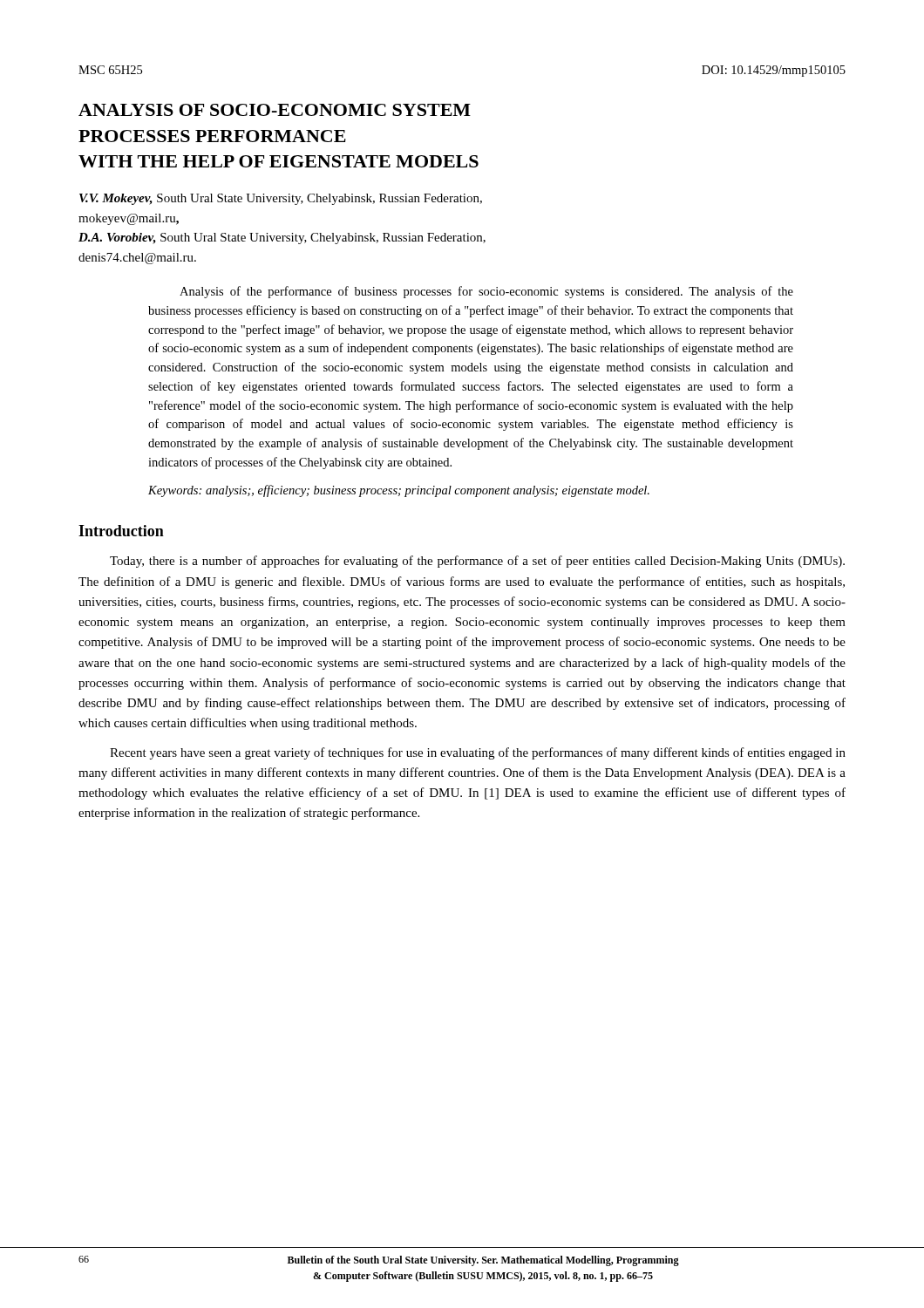Select the element starting "V.V. Mokeyev, South Ural State University,"
924x1308 pixels.
tap(282, 227)
